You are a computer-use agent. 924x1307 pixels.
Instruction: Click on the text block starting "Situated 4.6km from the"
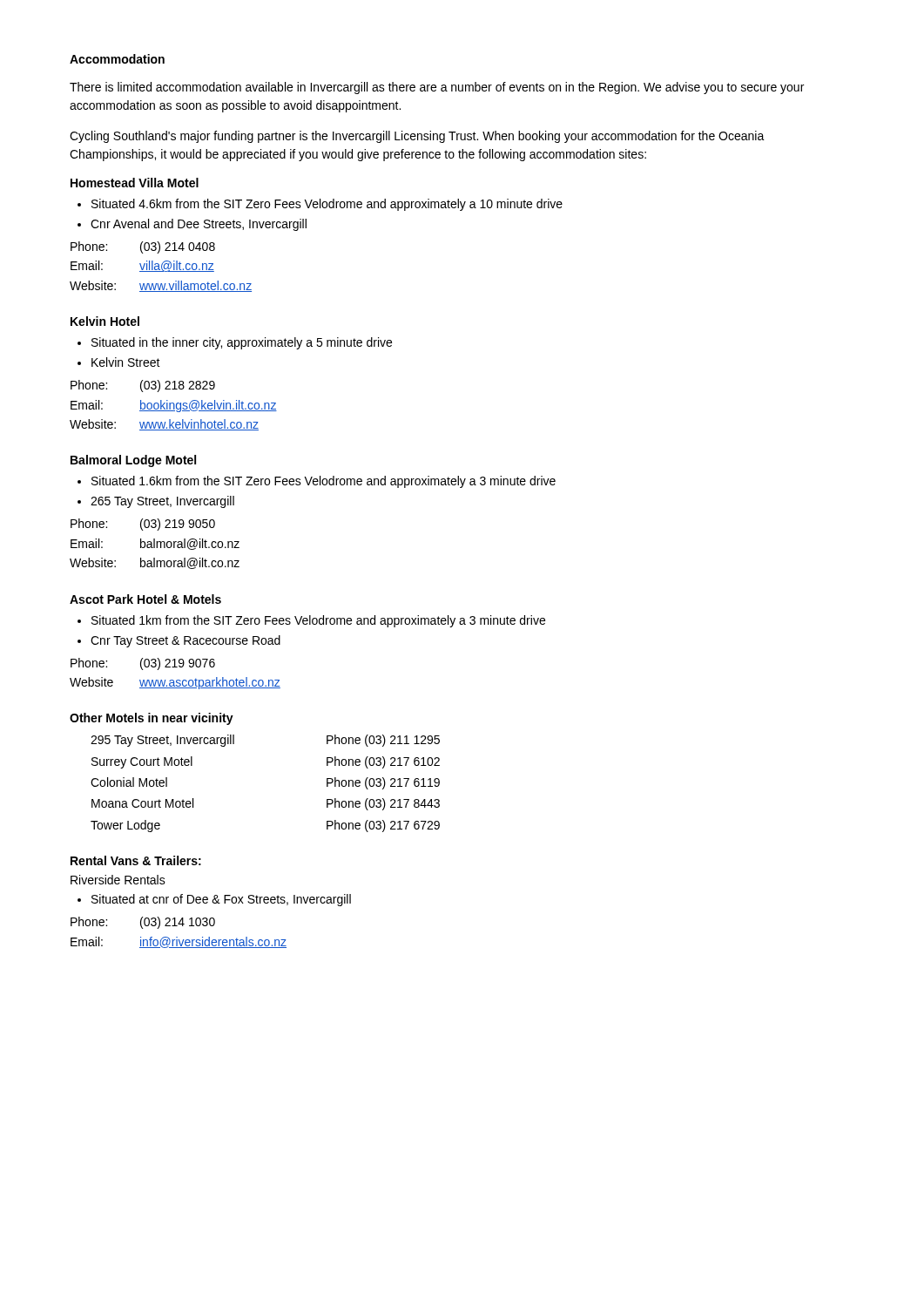point(462,214)
